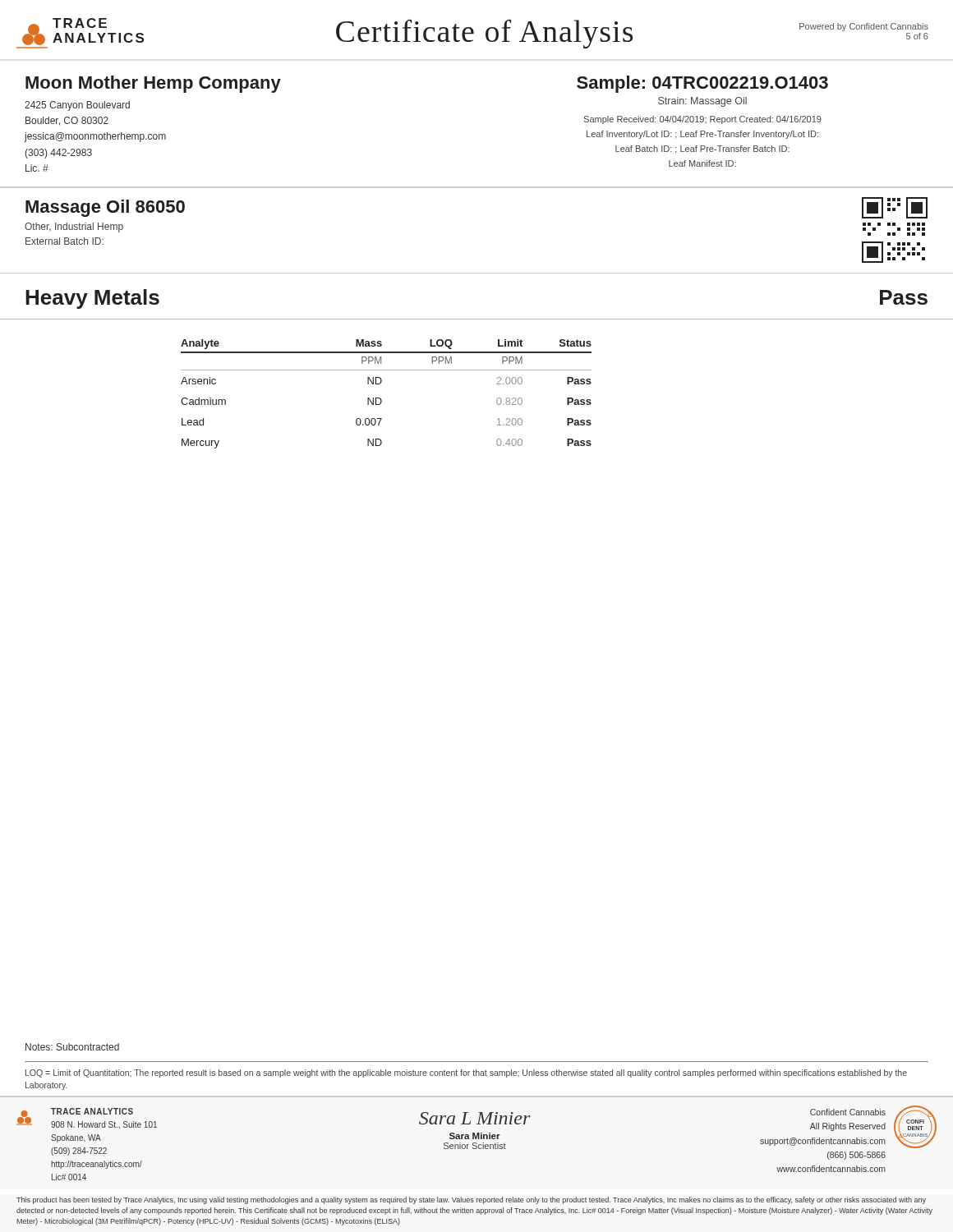Viewport: 953px width, 1232px height.
Task: Point to the block beginning "Confident Cannabis All Rights Reserved support@confidentcannabis.com (866)"
Action: pyautogui.click(x=848, y=1141)
